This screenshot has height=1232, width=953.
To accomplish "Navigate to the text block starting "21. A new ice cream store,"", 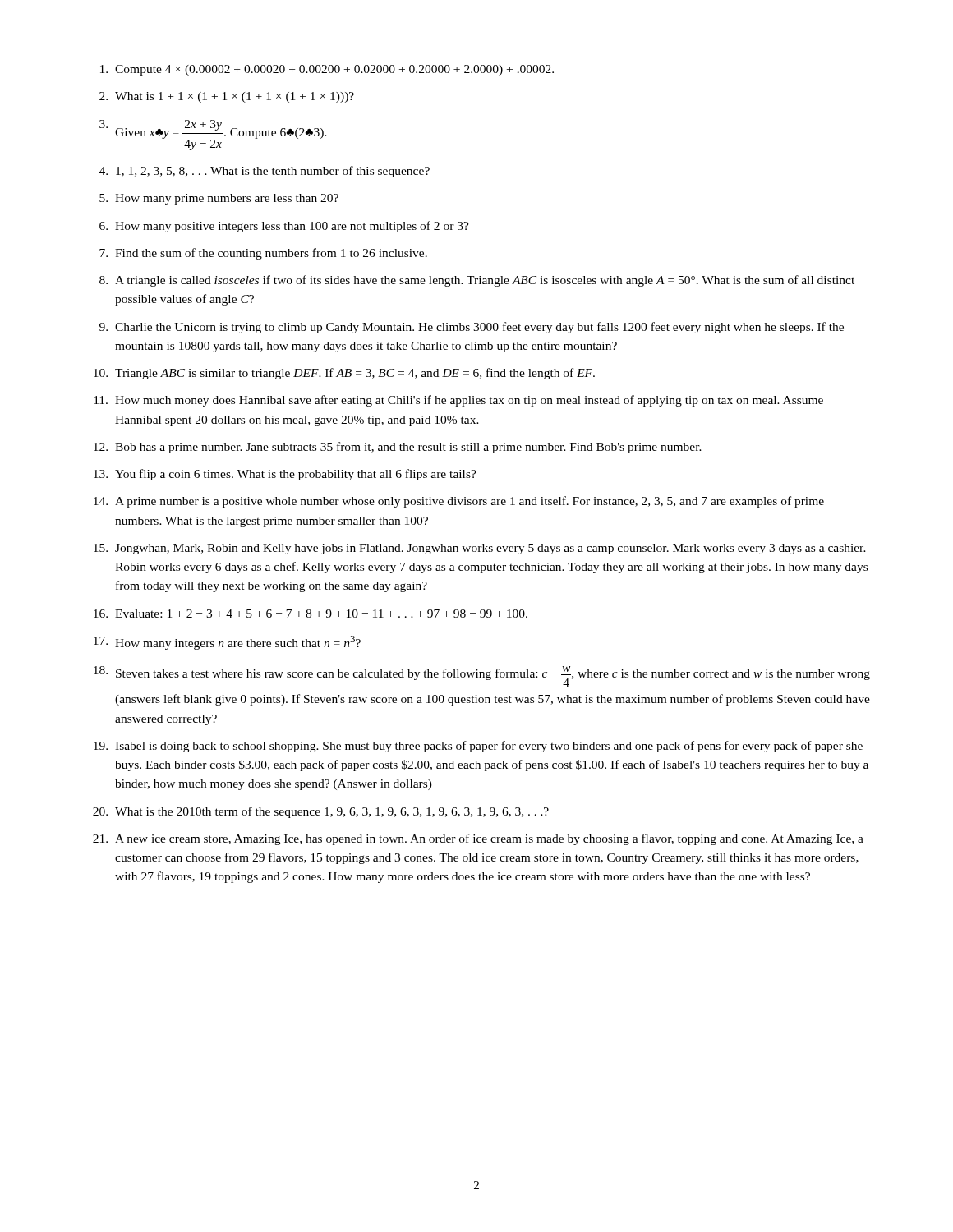I will click(476, 857).
